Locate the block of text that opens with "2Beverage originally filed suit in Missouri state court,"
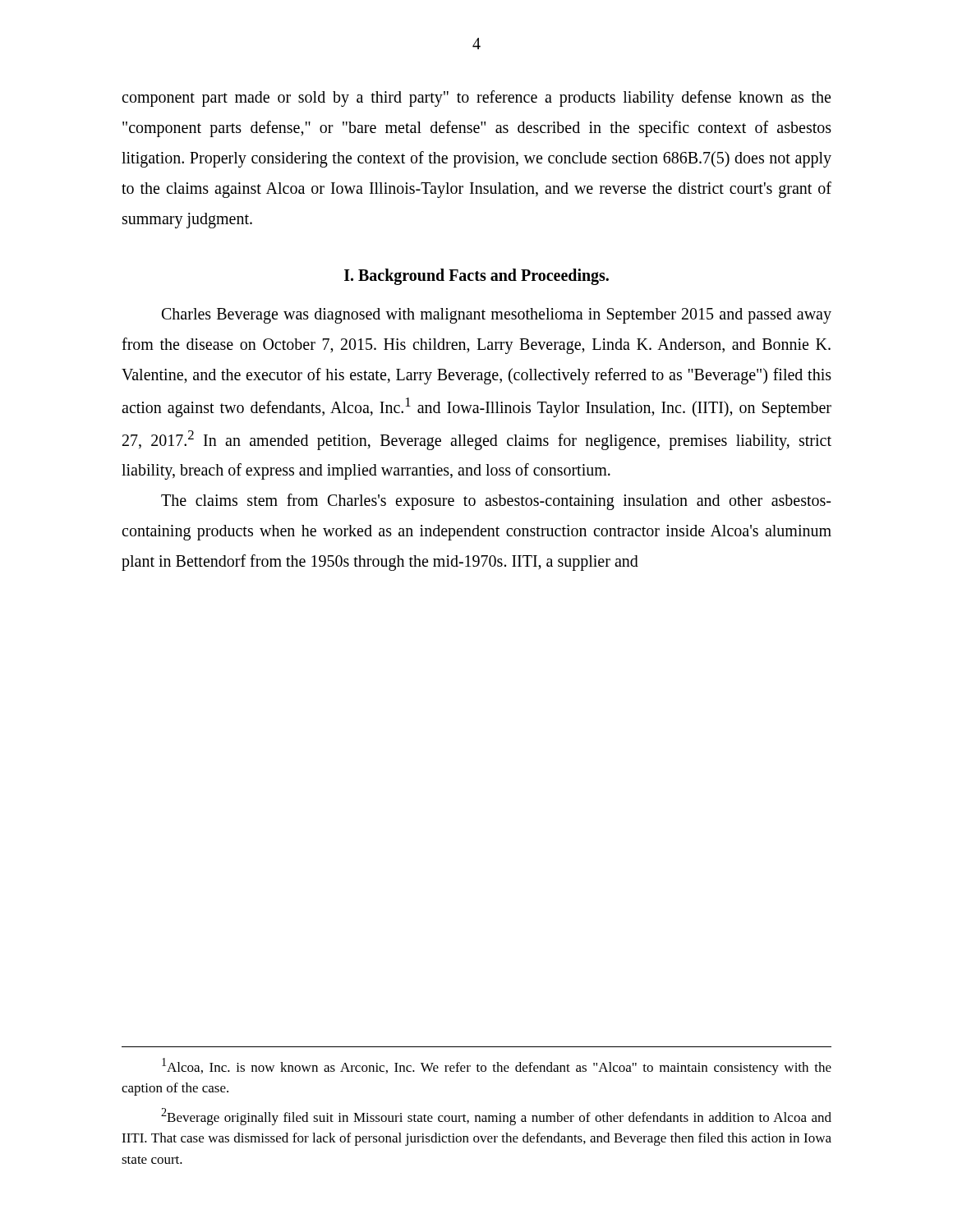This screenshot has height=1232, width=953. point(476,1136)
